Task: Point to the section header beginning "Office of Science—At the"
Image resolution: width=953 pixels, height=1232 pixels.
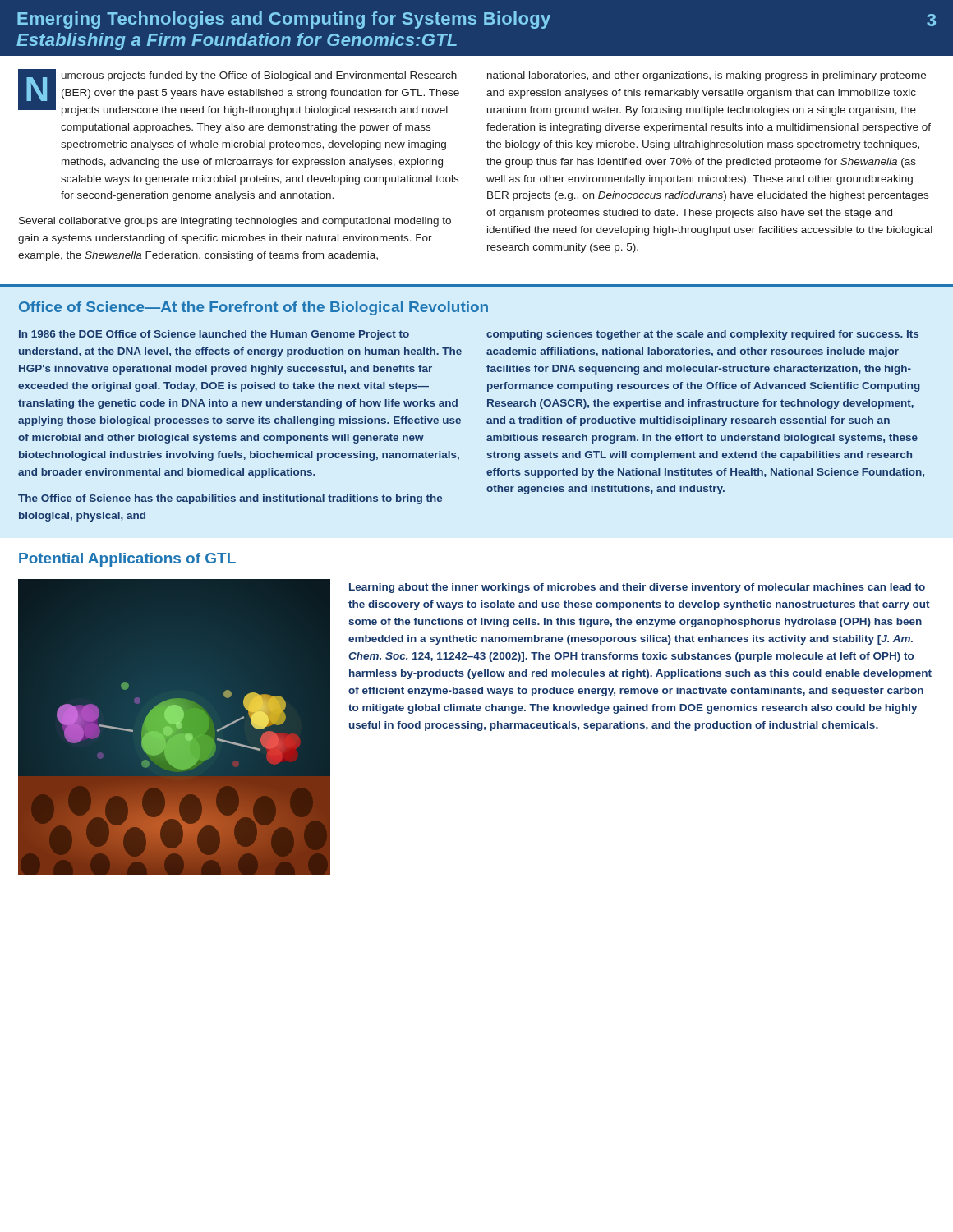Action: (254, 307)
